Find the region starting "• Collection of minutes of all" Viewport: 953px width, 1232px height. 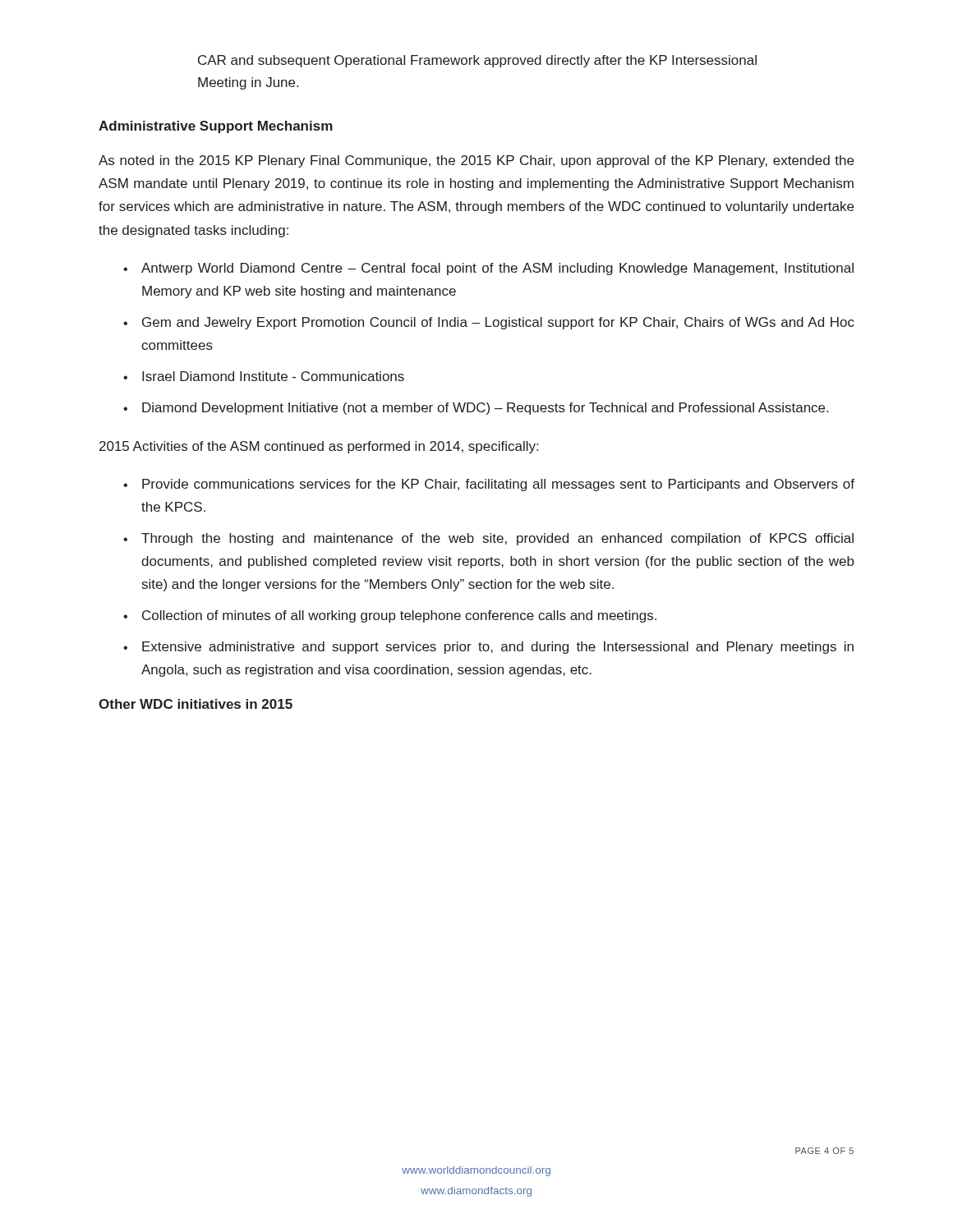[x=489, y=616]
